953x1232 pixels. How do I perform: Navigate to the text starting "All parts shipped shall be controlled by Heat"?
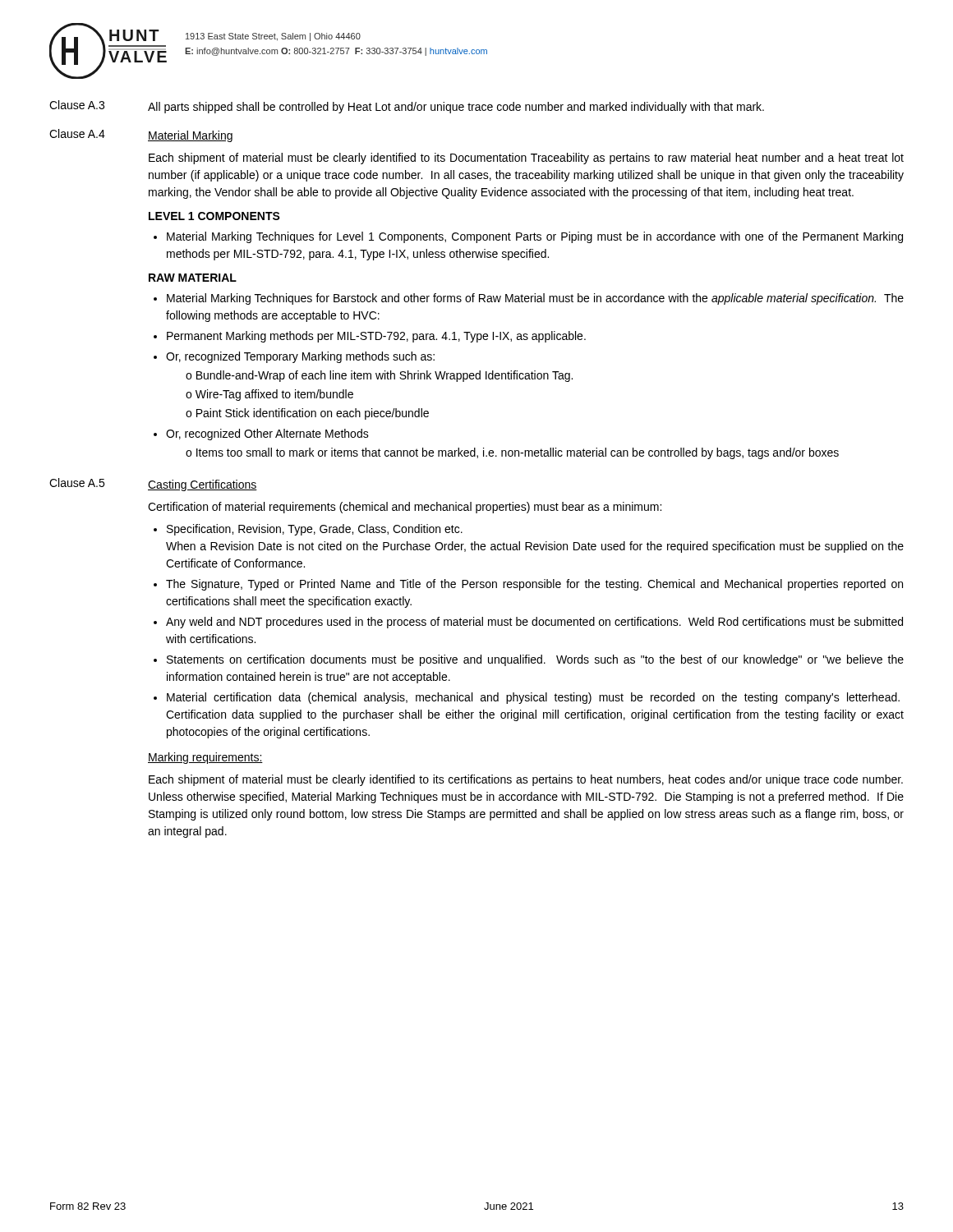(456, 107)
